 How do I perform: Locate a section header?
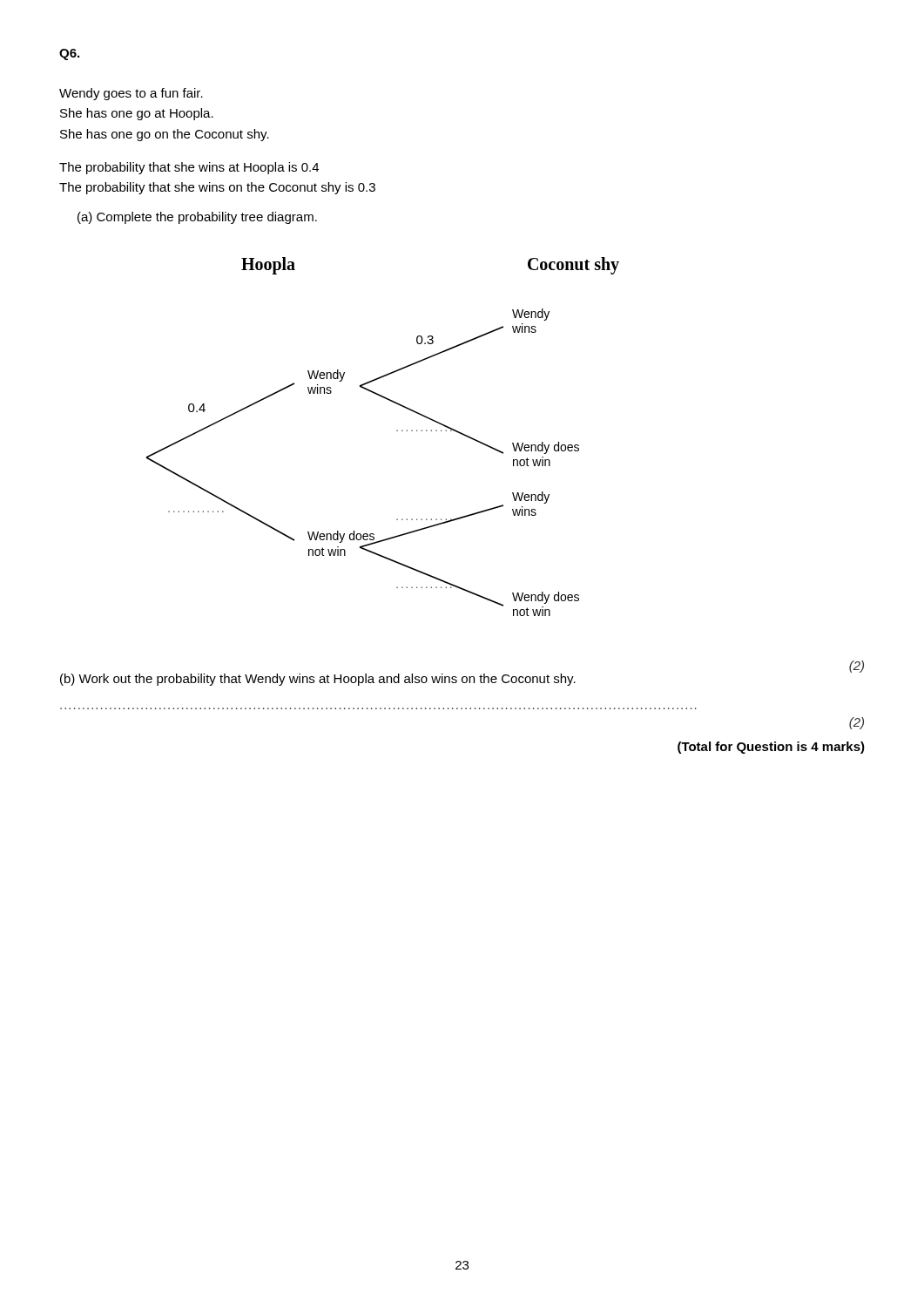click(70, 53)
